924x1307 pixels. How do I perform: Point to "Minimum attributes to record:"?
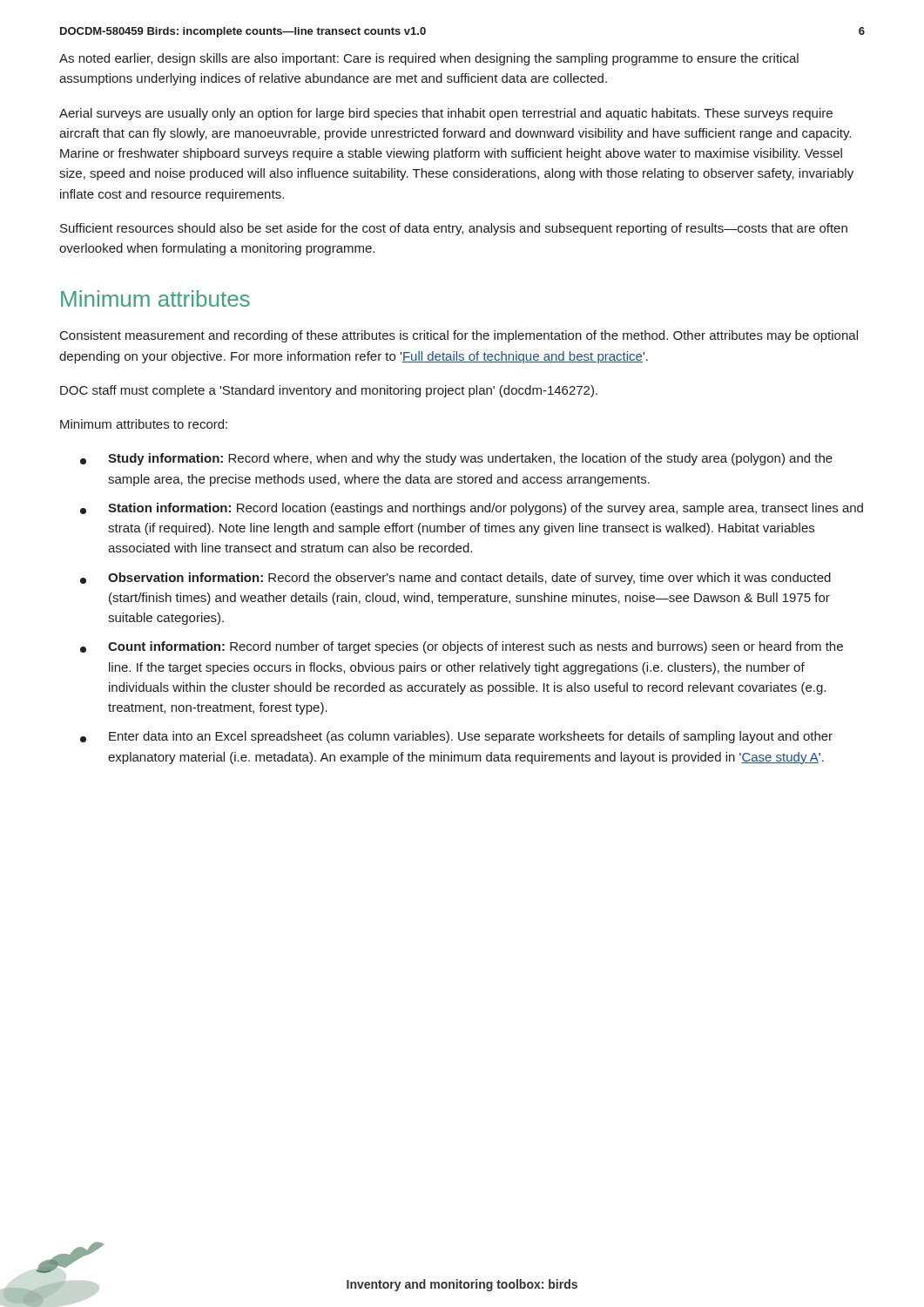tap(144, 424)
